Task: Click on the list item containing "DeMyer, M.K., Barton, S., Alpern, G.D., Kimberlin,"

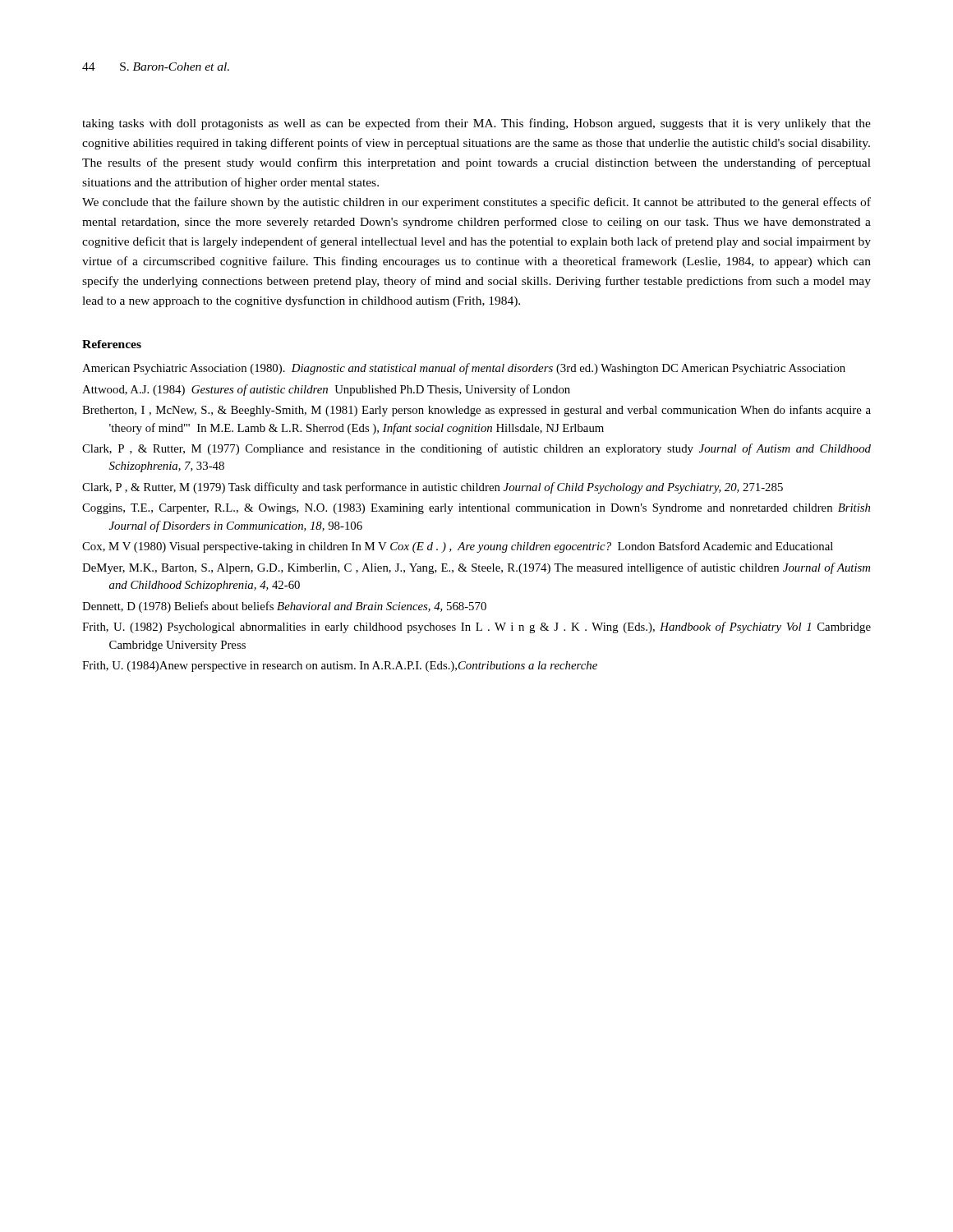Action: pyautogui.click(x=476, y=576)
